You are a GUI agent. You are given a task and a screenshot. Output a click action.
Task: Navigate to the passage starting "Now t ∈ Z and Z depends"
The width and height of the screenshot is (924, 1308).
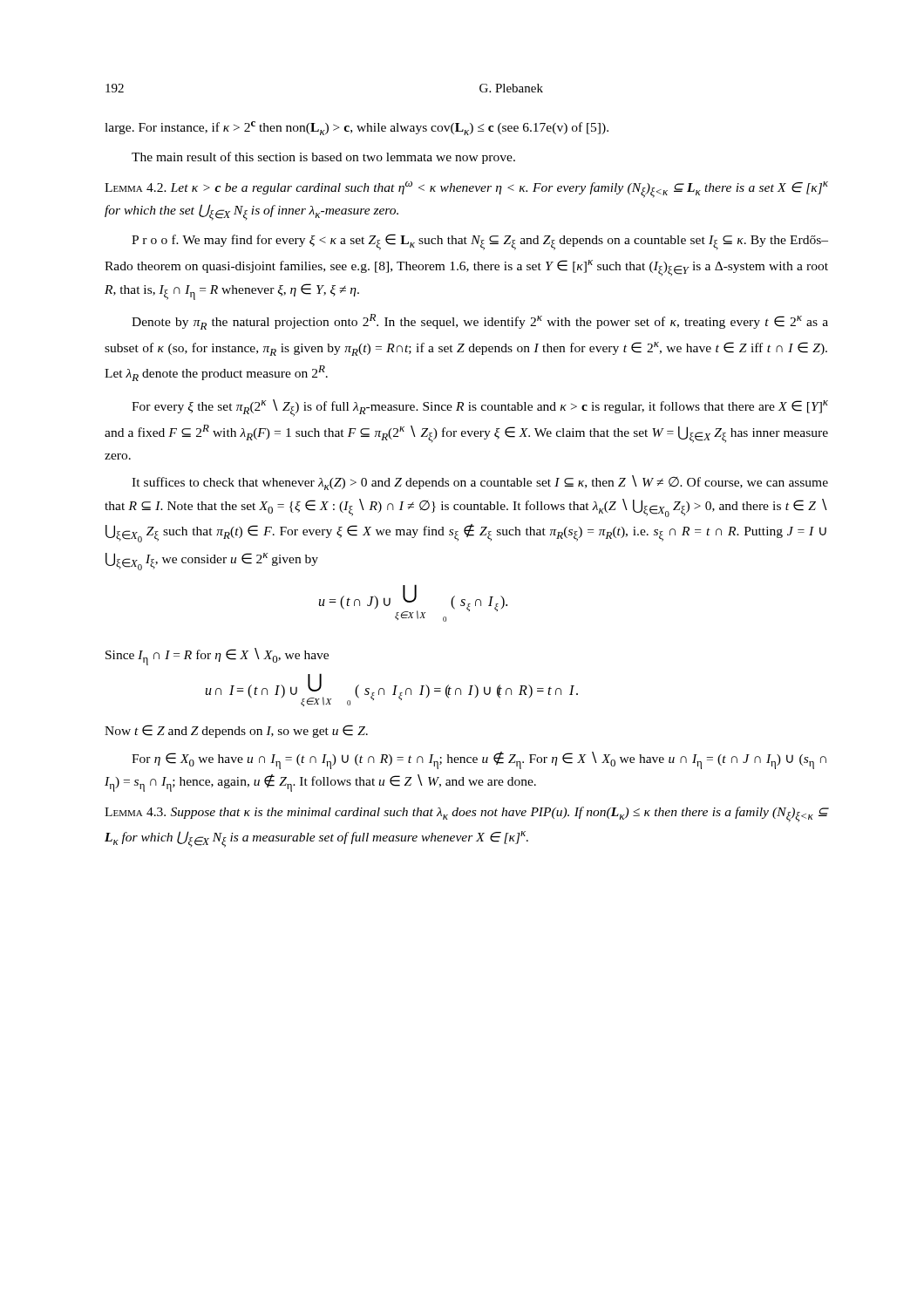(237, 731)
